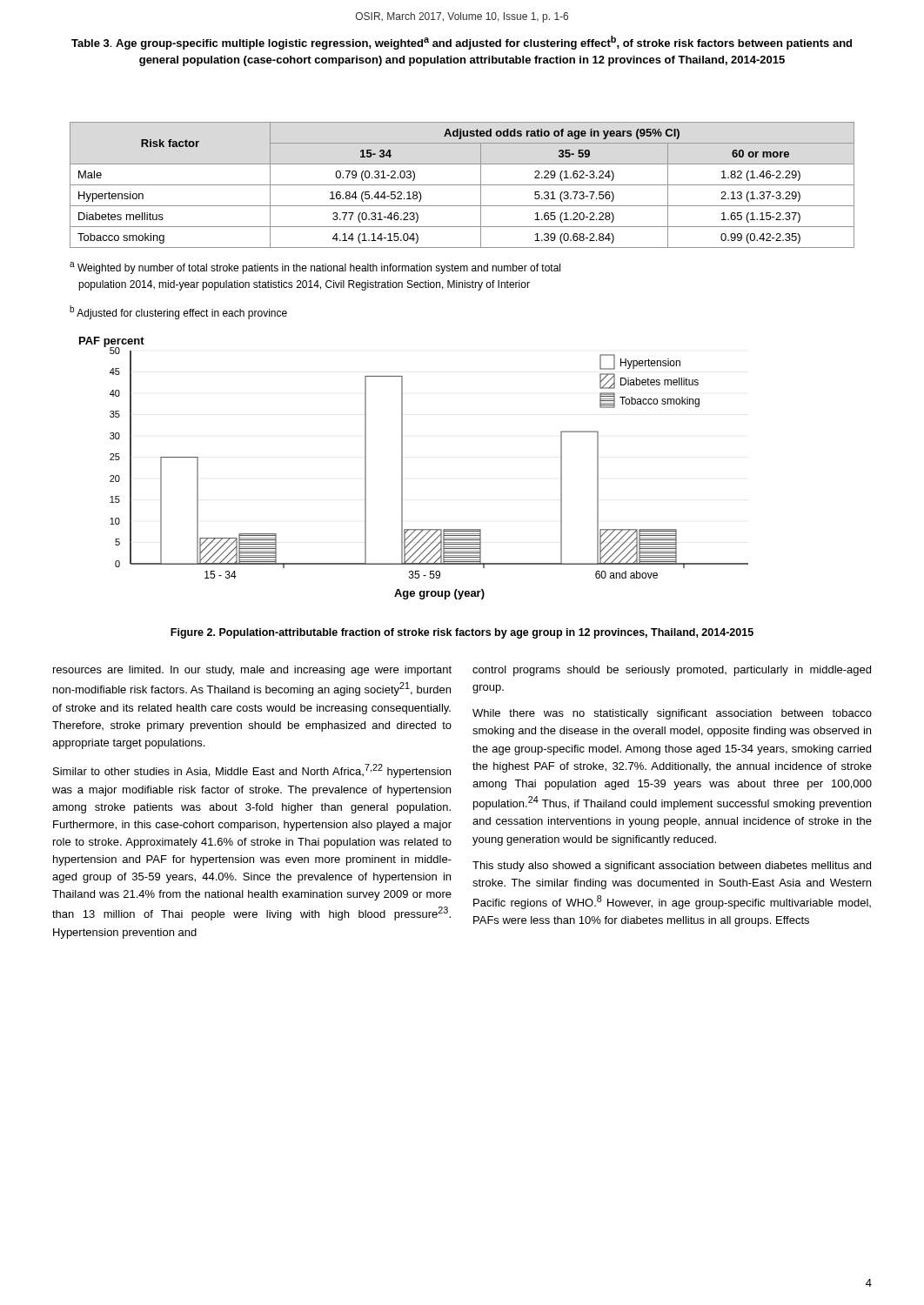Locate the table
Image resolution: width=924 pixels, height=1305 pixels.
(x=462, y=185)
